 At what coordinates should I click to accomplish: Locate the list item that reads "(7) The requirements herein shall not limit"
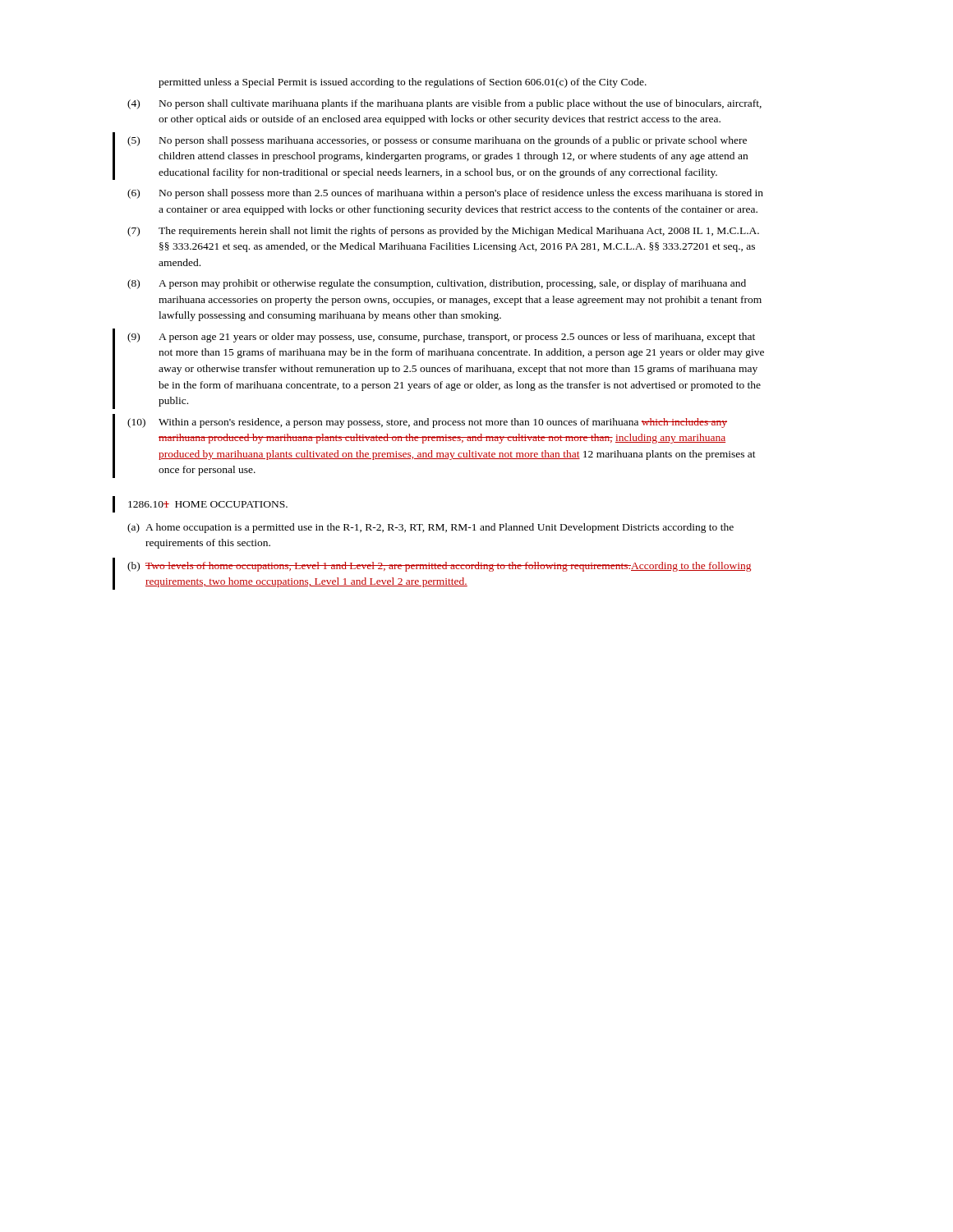tap(448, 246)
